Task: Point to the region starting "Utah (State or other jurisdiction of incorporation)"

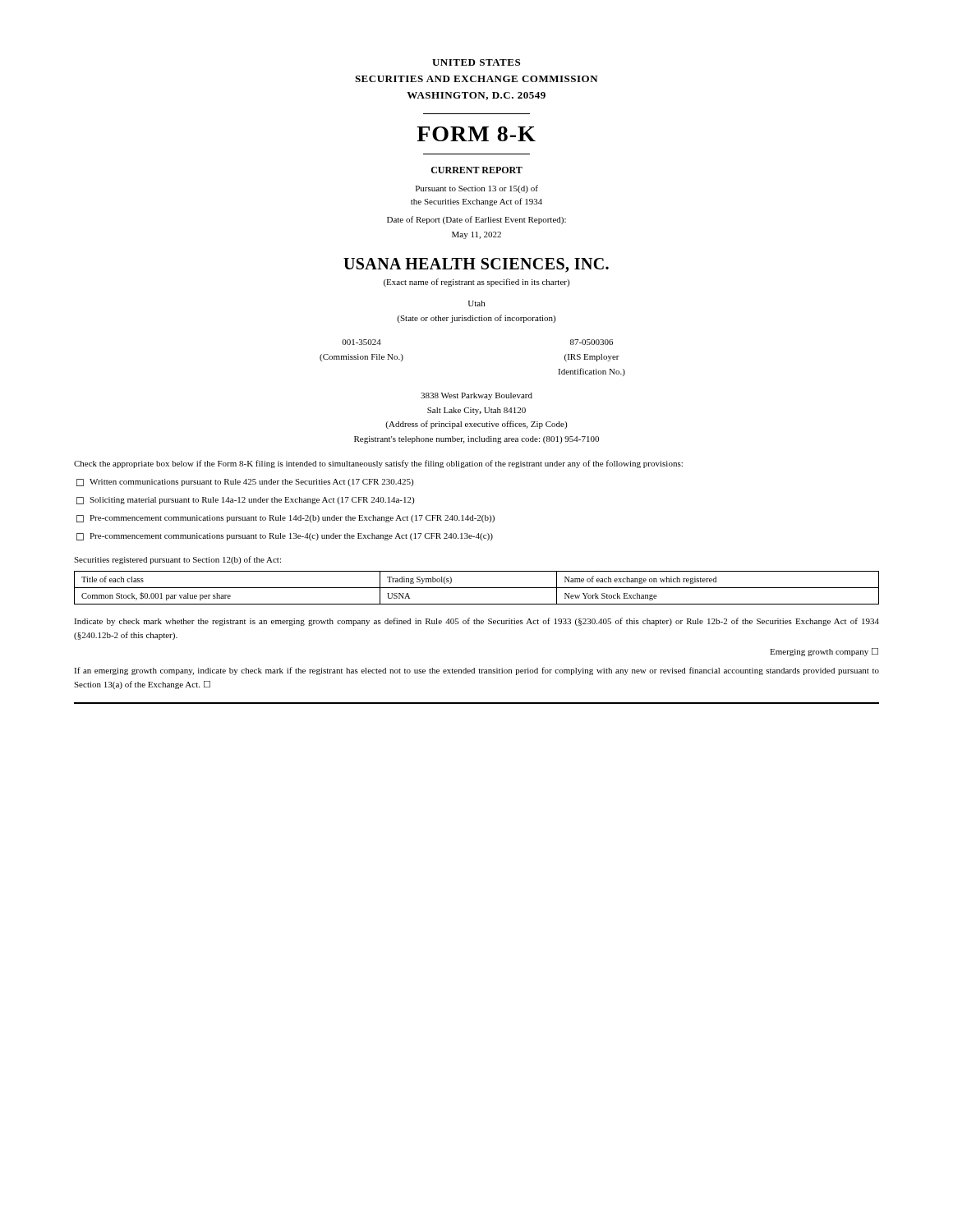Action: (476, 310)
